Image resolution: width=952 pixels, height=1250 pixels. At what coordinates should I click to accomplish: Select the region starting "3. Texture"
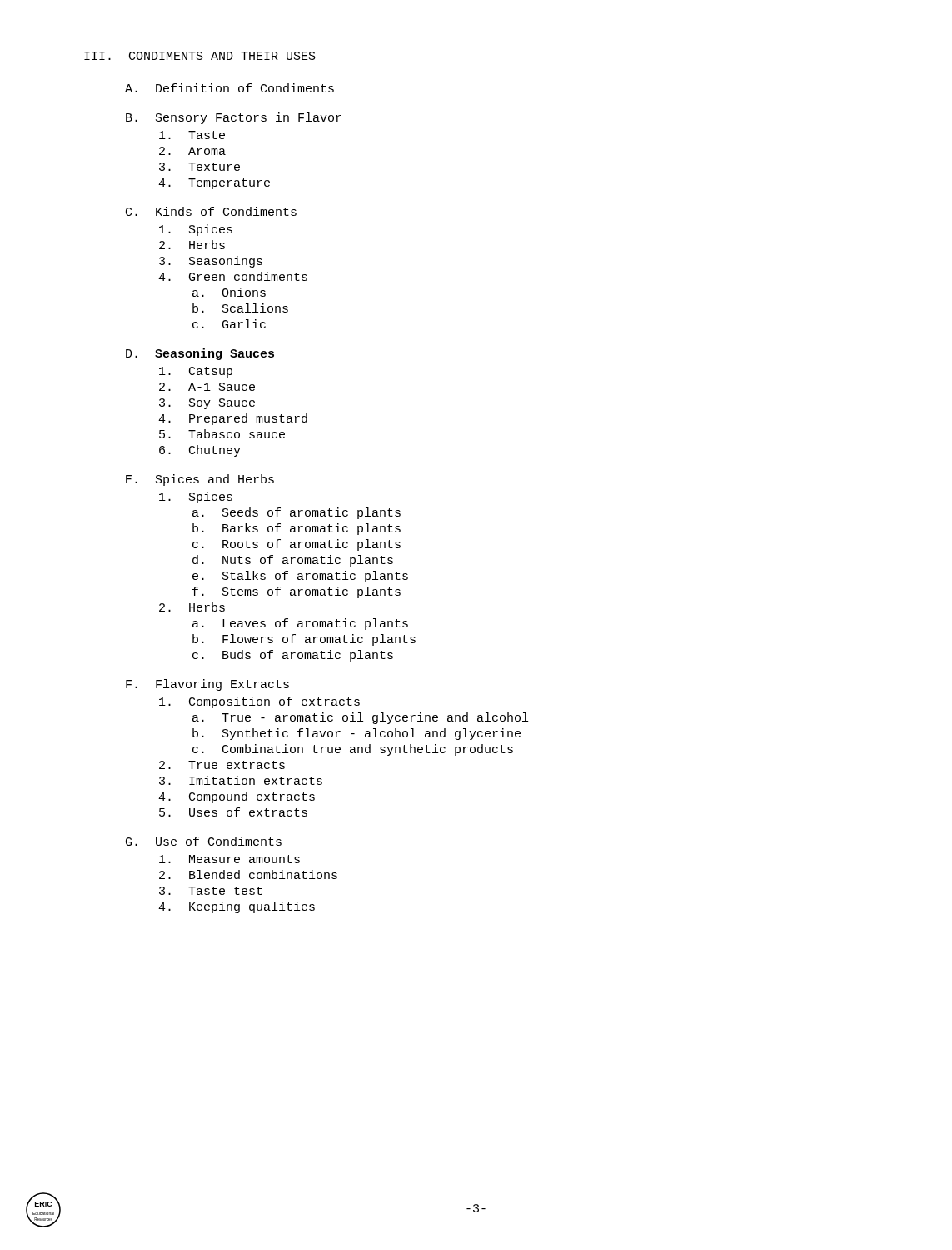pos(199,168)
